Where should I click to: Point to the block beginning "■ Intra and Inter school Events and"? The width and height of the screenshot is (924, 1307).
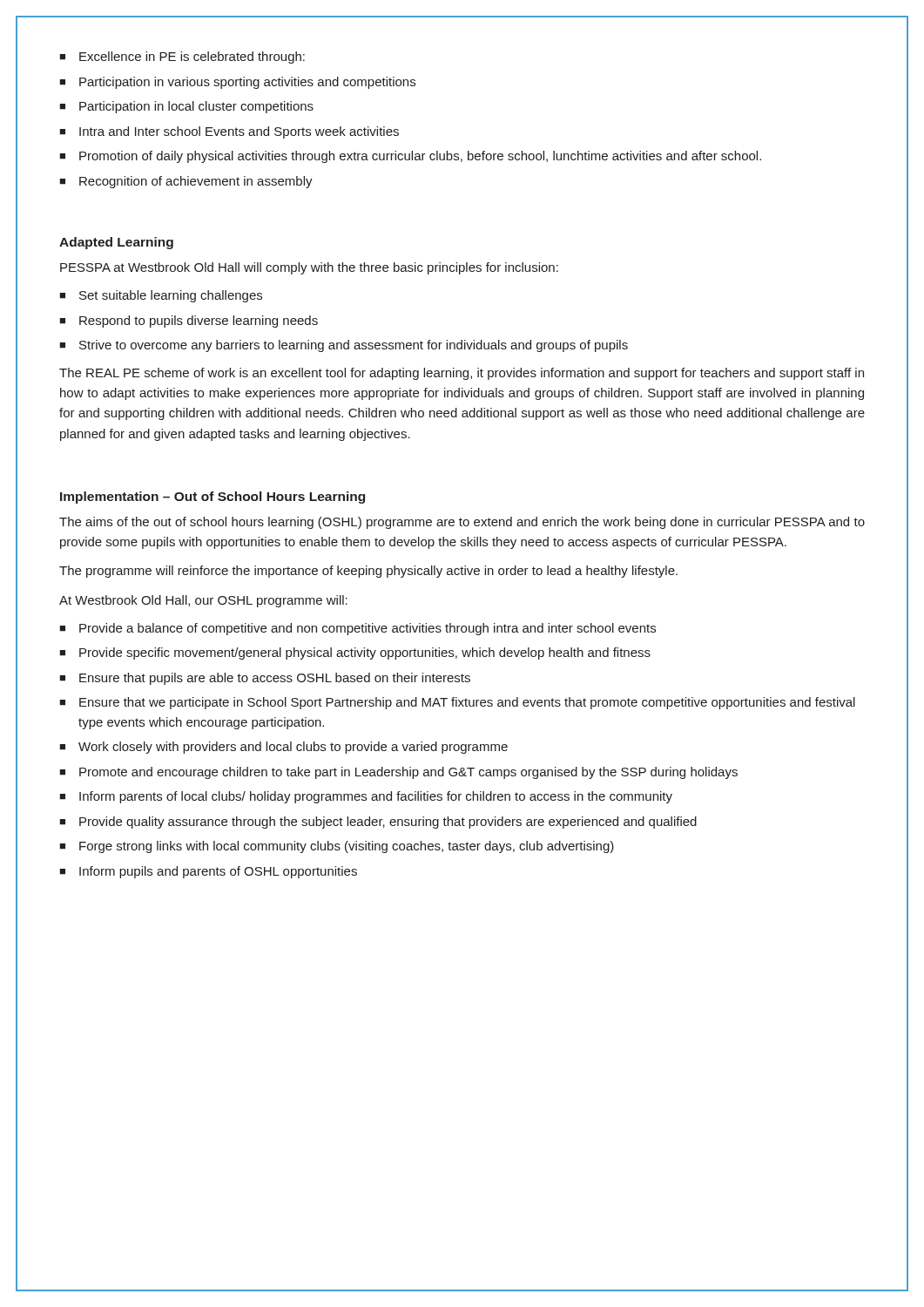(x=229, y=132)
